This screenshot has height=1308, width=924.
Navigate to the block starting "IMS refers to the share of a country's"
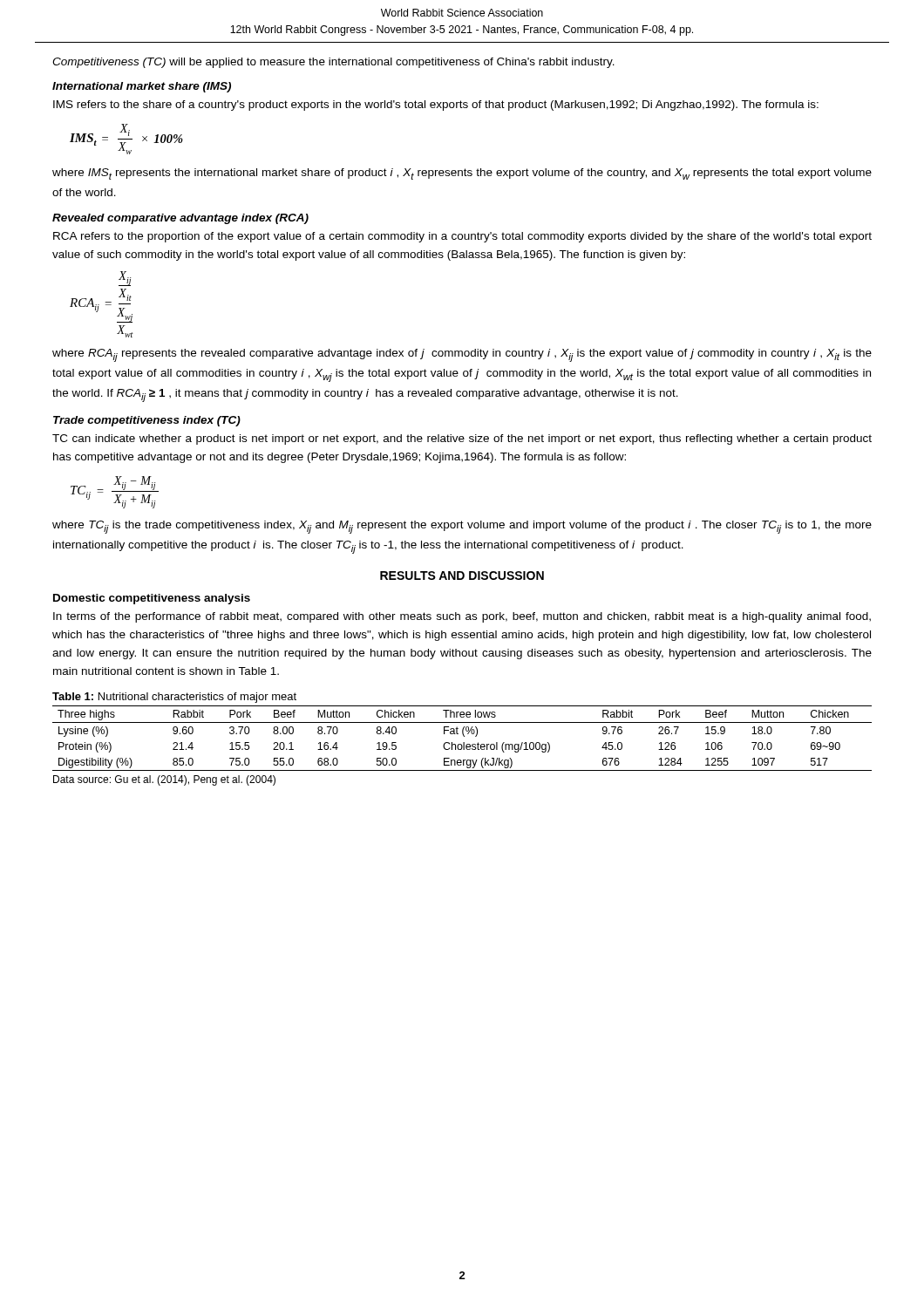(436, 105)
